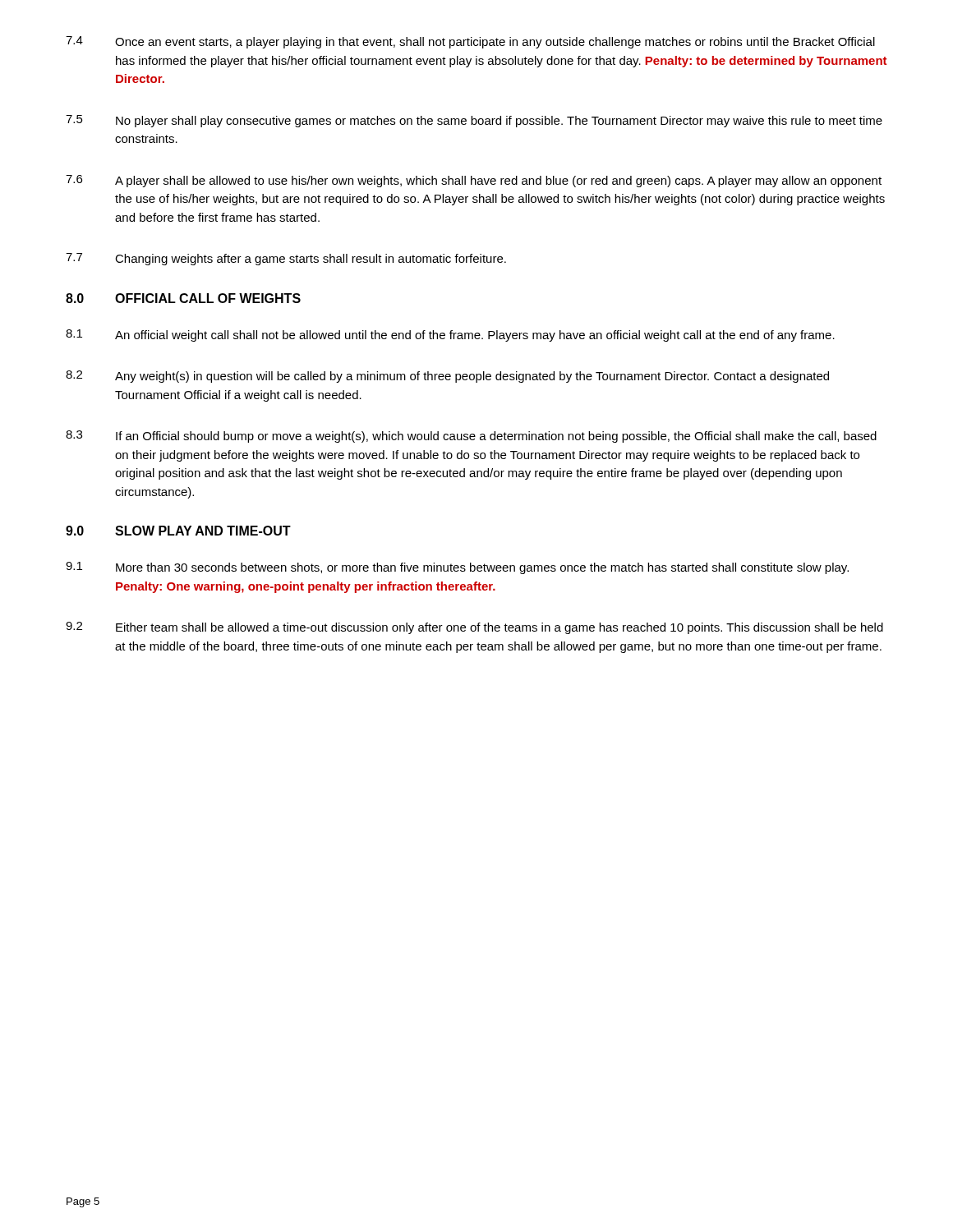Point to the text starting "7.4 Once an event starts, a player"
Viewport: 953px width, 1232px height.
[x=476, y=61]
